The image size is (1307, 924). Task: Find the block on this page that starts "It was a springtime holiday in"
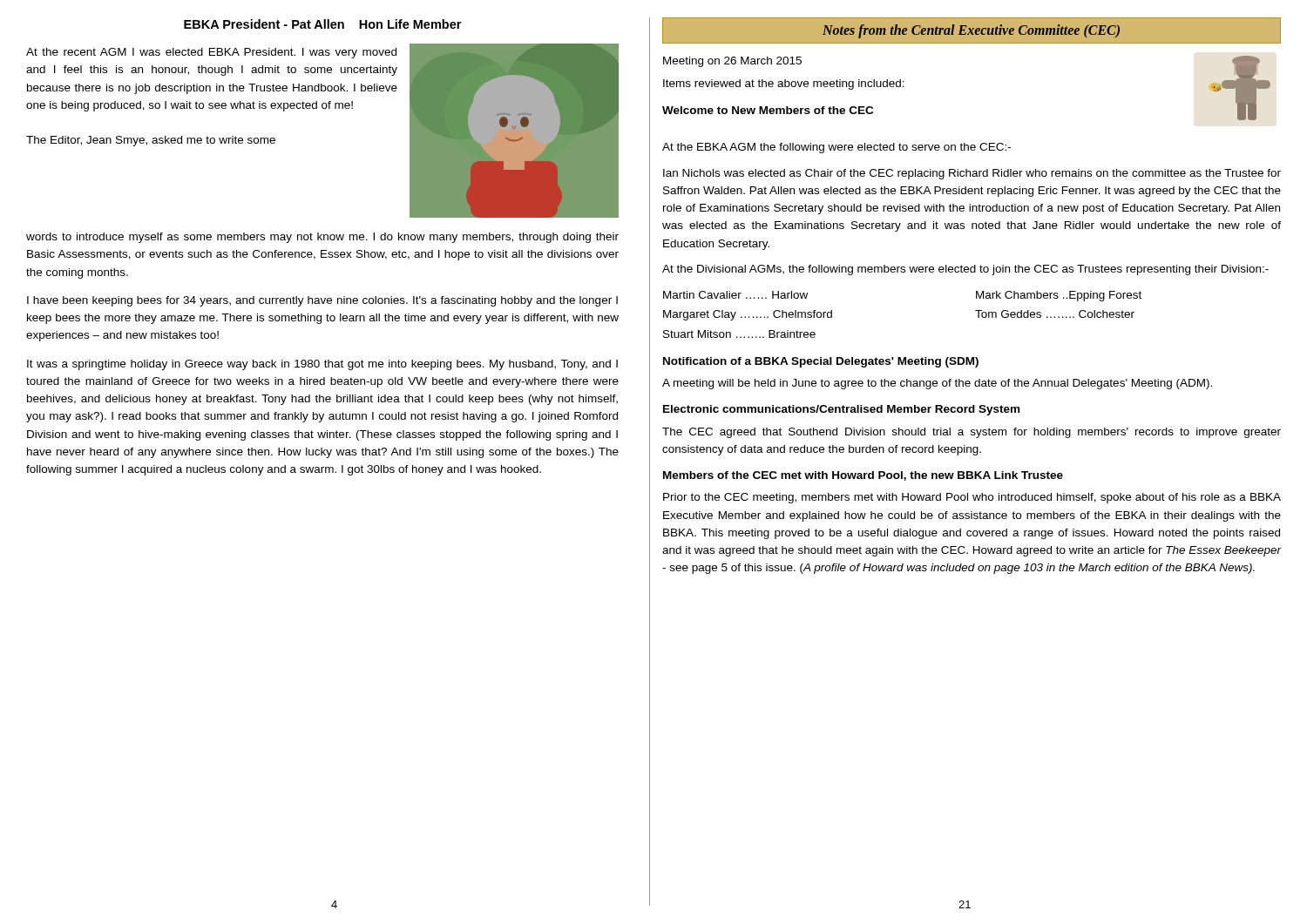pos(322,416)
